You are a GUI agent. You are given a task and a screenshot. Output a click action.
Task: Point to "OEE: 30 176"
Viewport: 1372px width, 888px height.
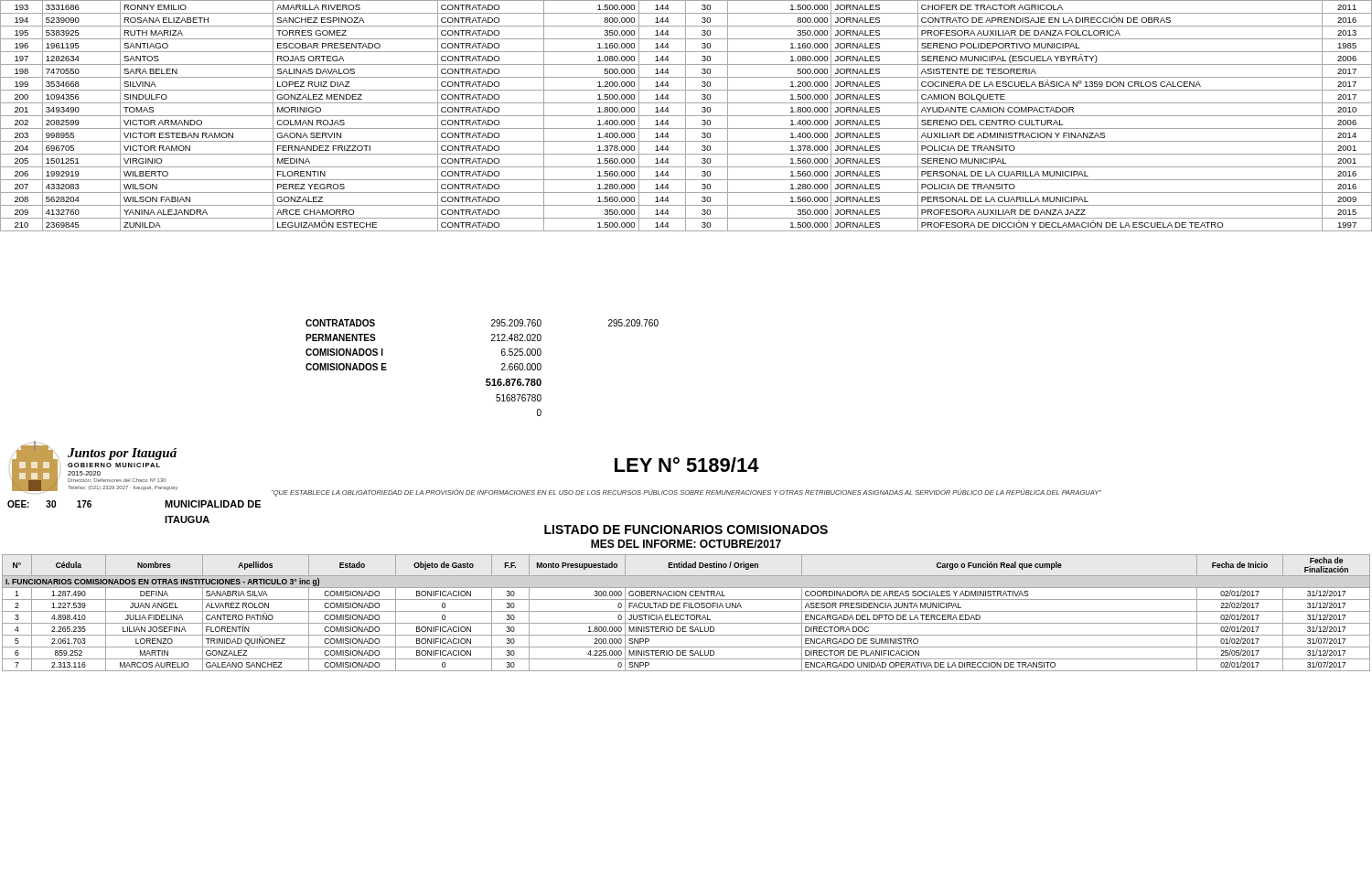click(50, 504)
